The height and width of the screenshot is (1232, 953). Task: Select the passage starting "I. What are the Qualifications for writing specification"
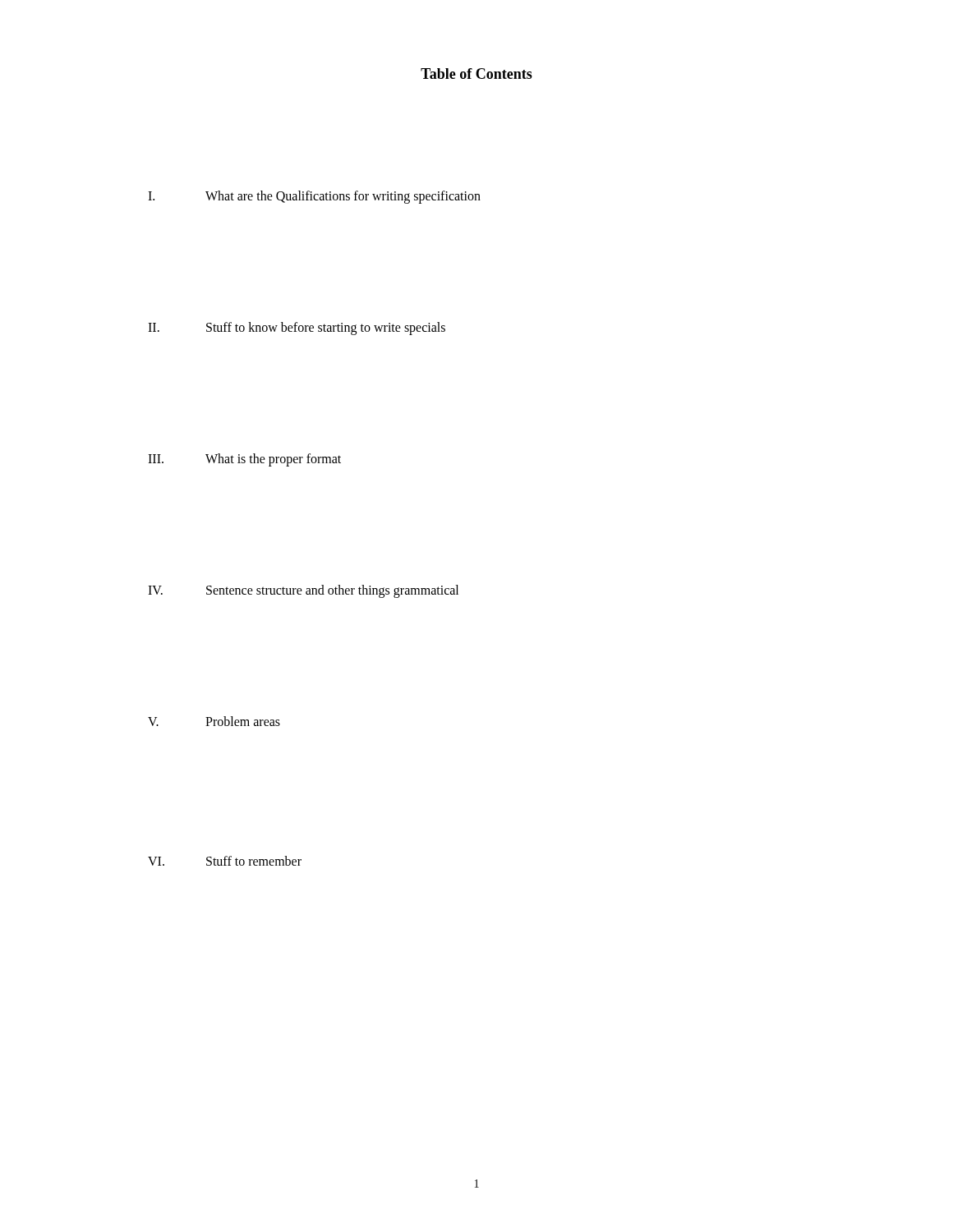tap(314, 196)
